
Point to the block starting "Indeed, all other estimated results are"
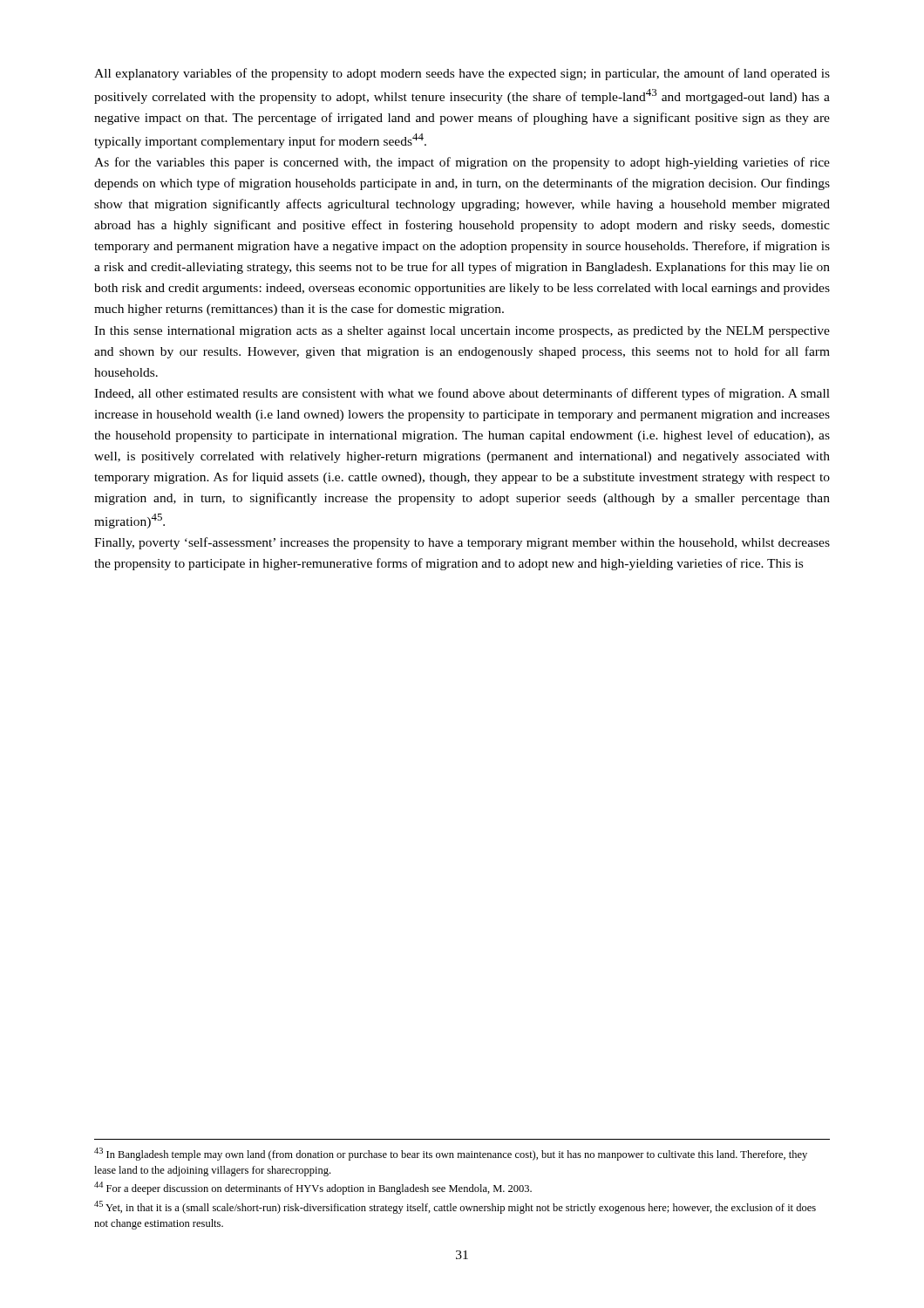tap(462, 457)
